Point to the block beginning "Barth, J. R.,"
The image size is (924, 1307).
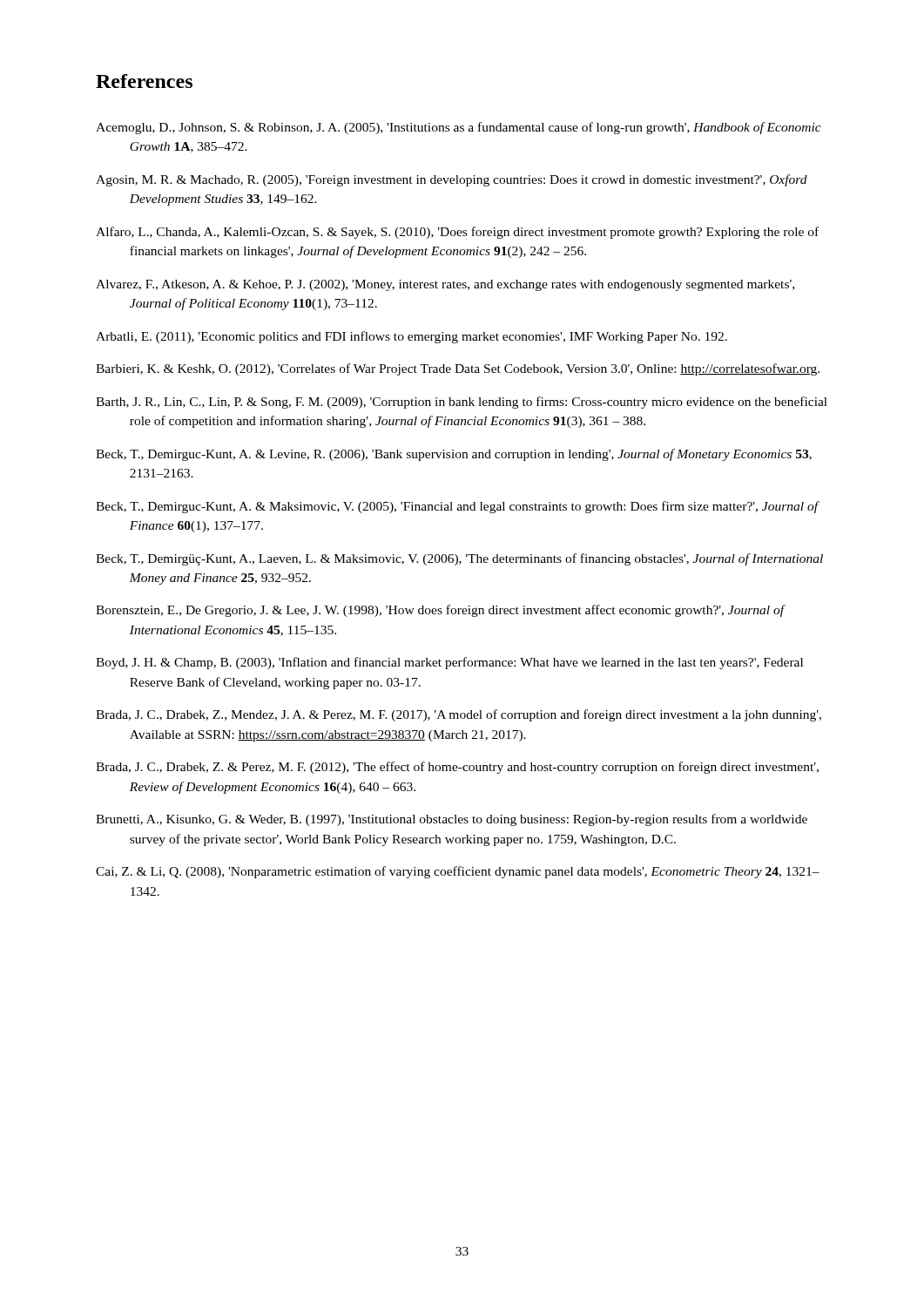click(x=462, y=411)
